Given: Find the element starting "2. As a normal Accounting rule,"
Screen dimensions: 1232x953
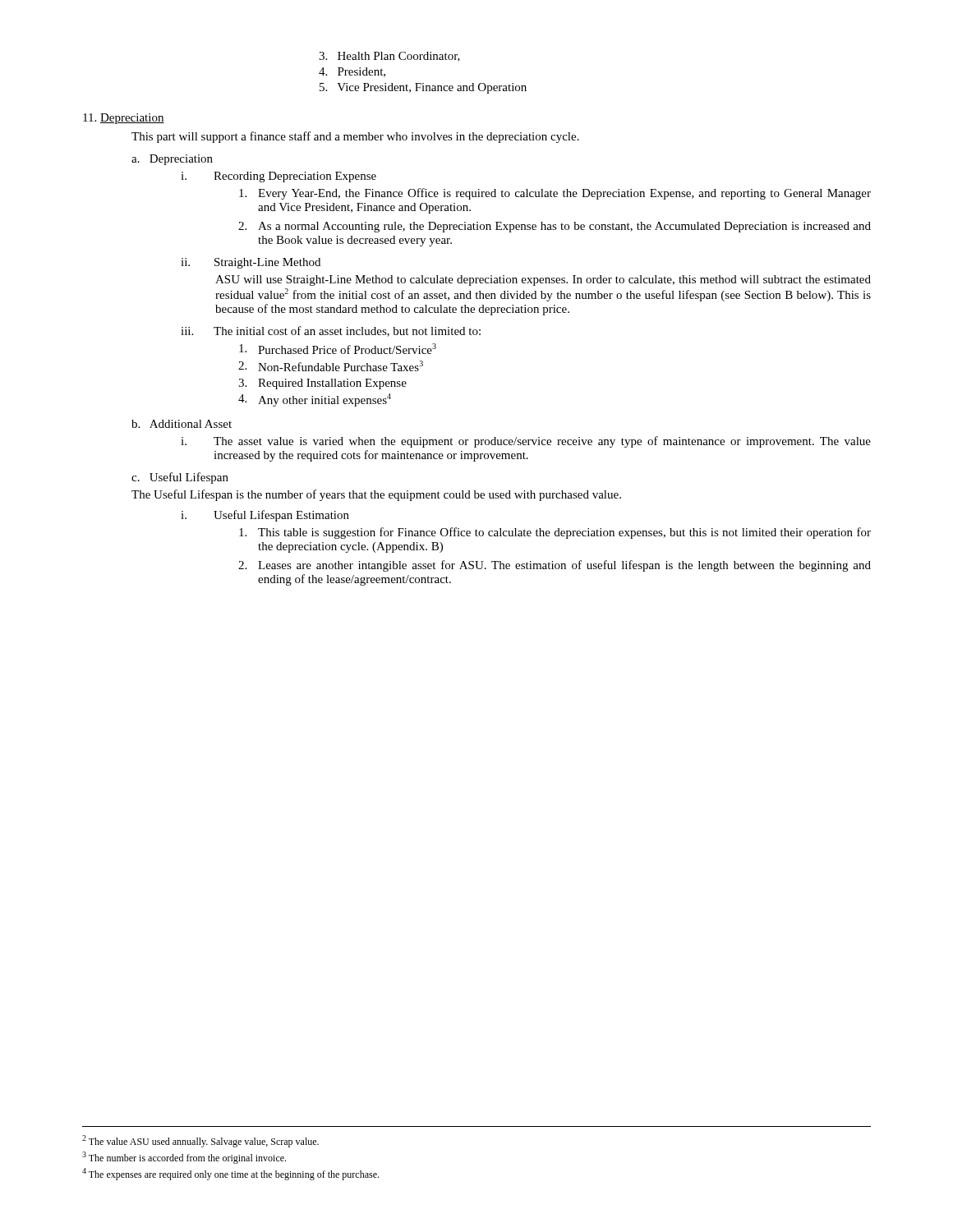Looking at the screenshot, I should pos(555,233).
